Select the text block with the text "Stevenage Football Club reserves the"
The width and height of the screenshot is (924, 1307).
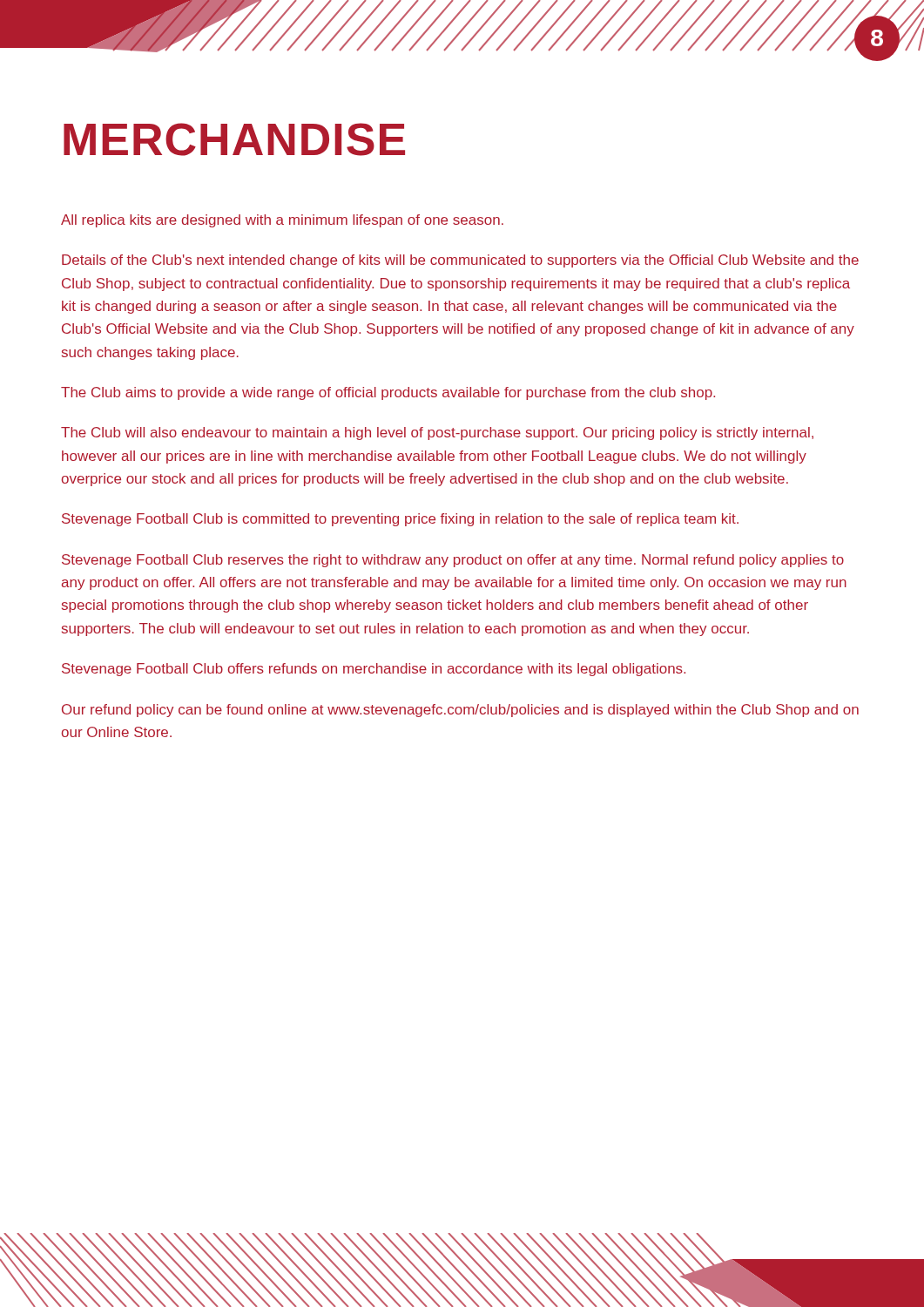(462, 595)
